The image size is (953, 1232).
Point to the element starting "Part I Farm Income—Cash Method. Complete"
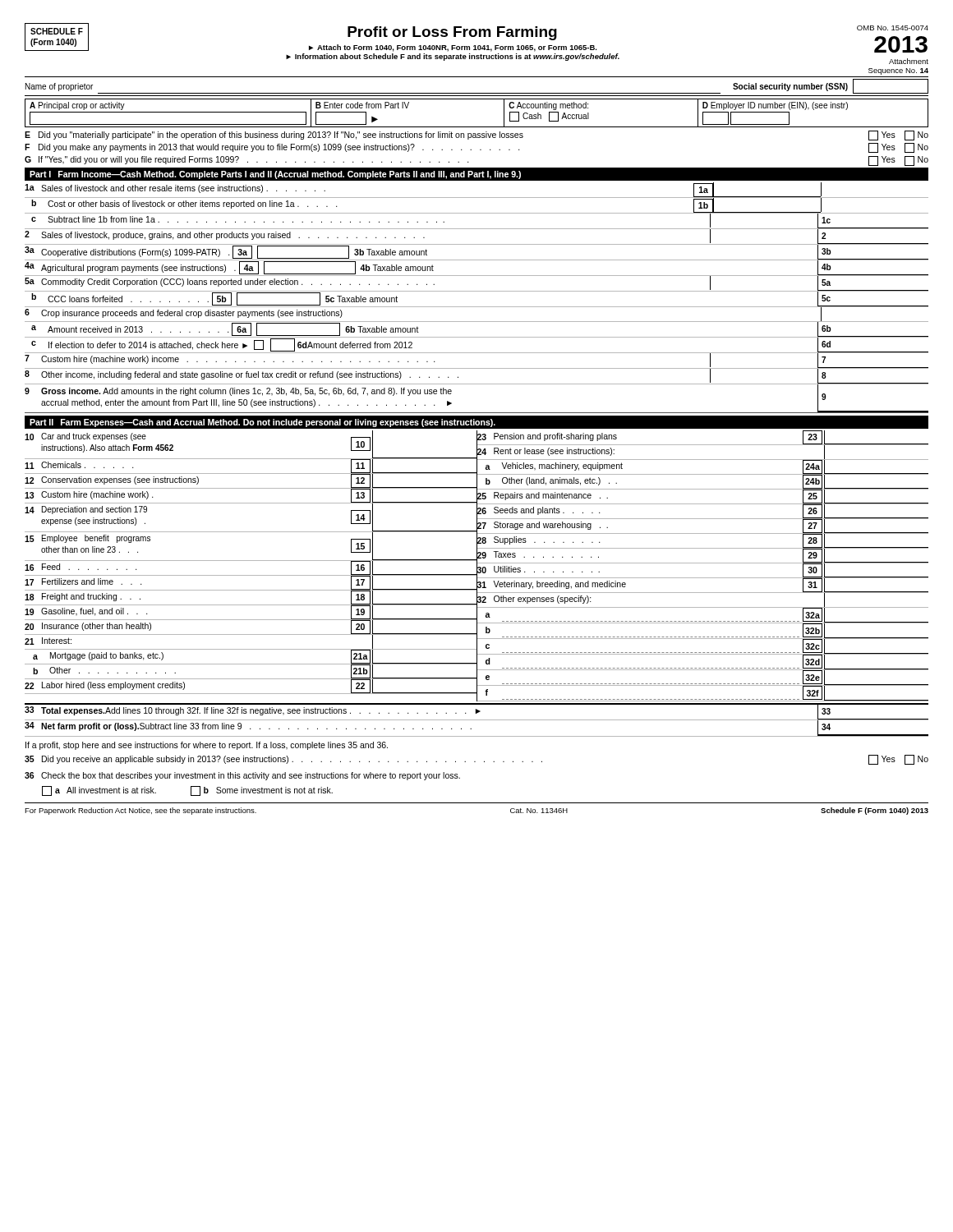[275, 174]
